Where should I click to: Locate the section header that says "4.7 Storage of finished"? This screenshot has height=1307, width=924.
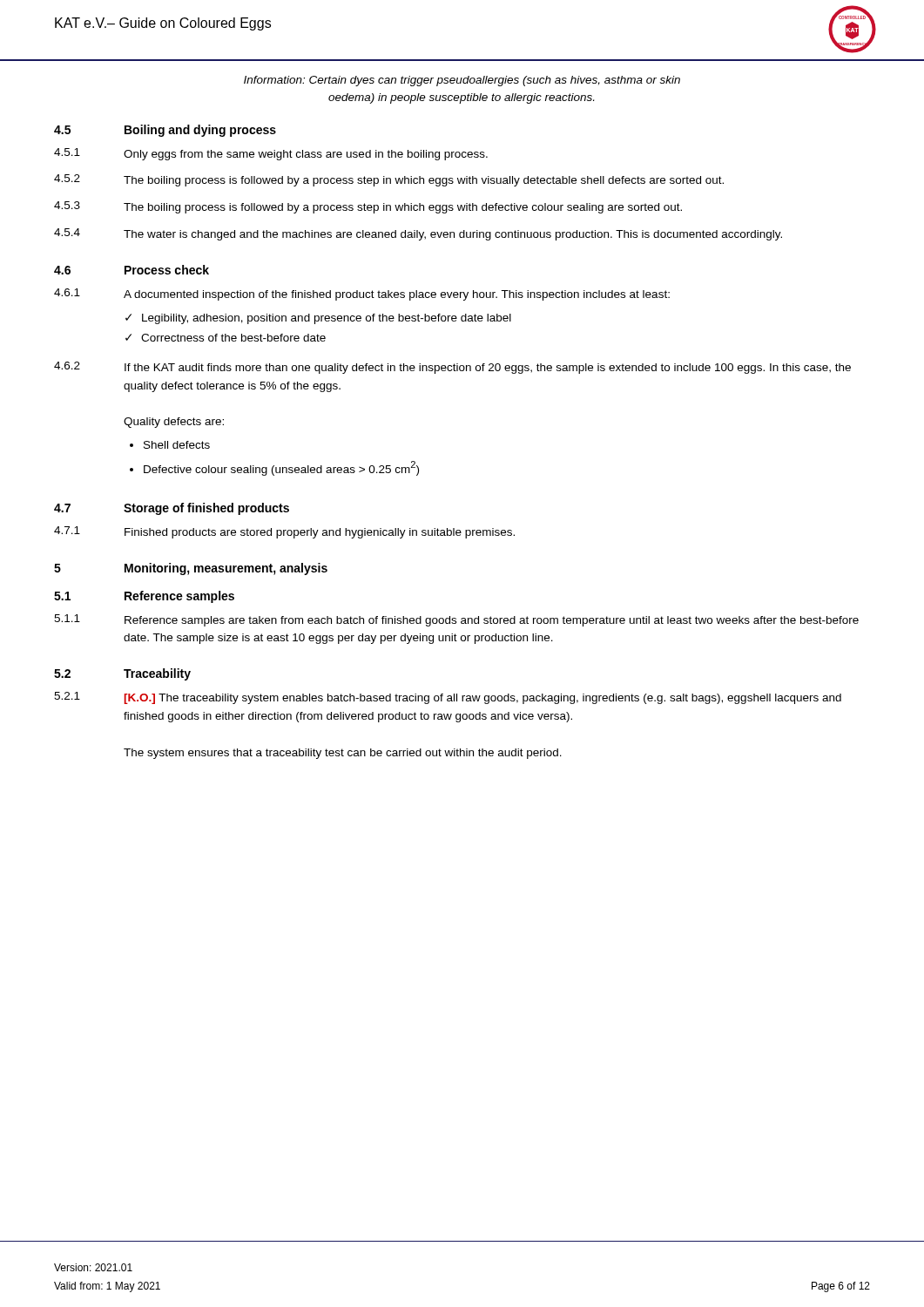click(x=172, y=508)
